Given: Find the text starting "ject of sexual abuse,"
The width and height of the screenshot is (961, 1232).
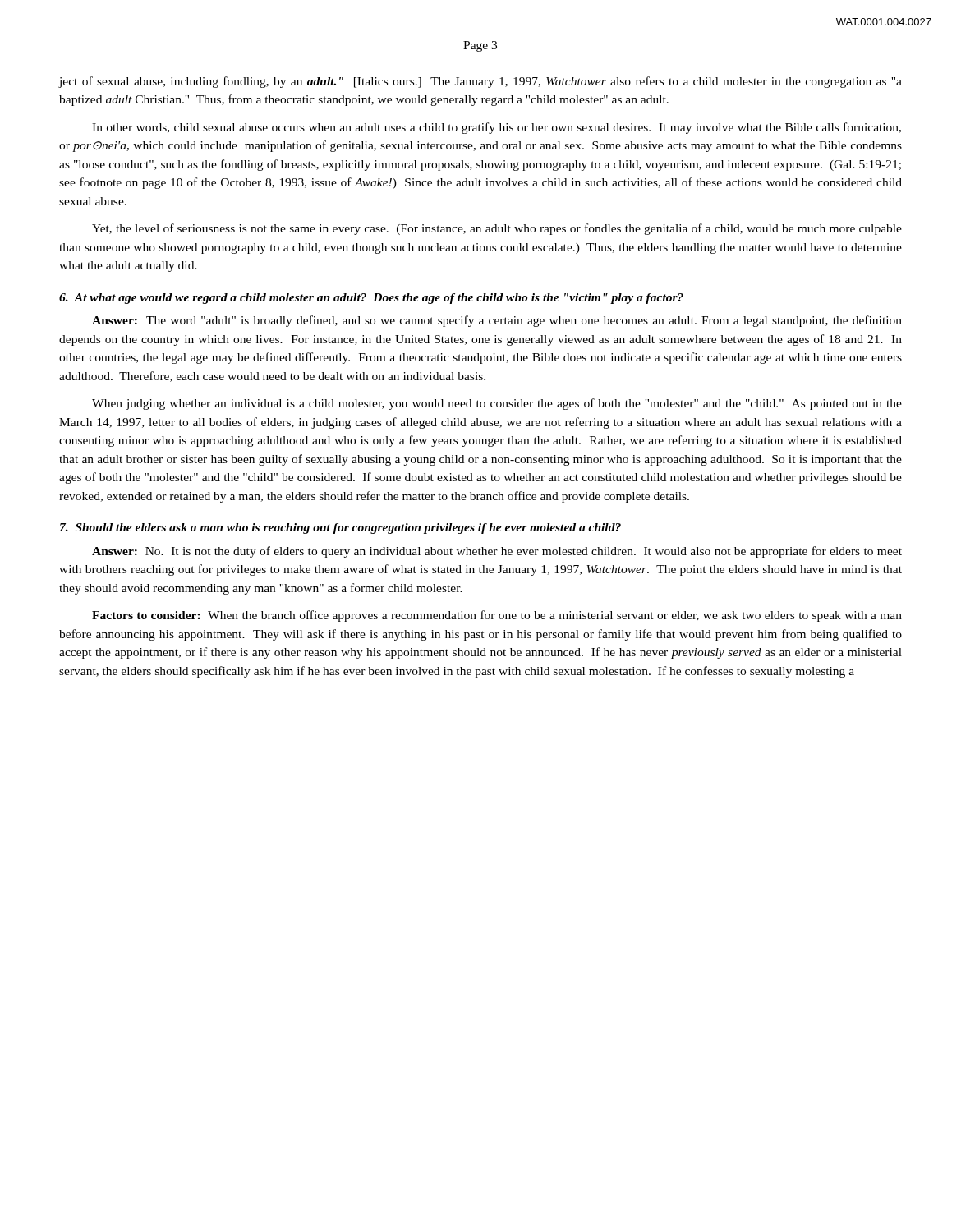Looking at the screenshot, I should 480,91.
